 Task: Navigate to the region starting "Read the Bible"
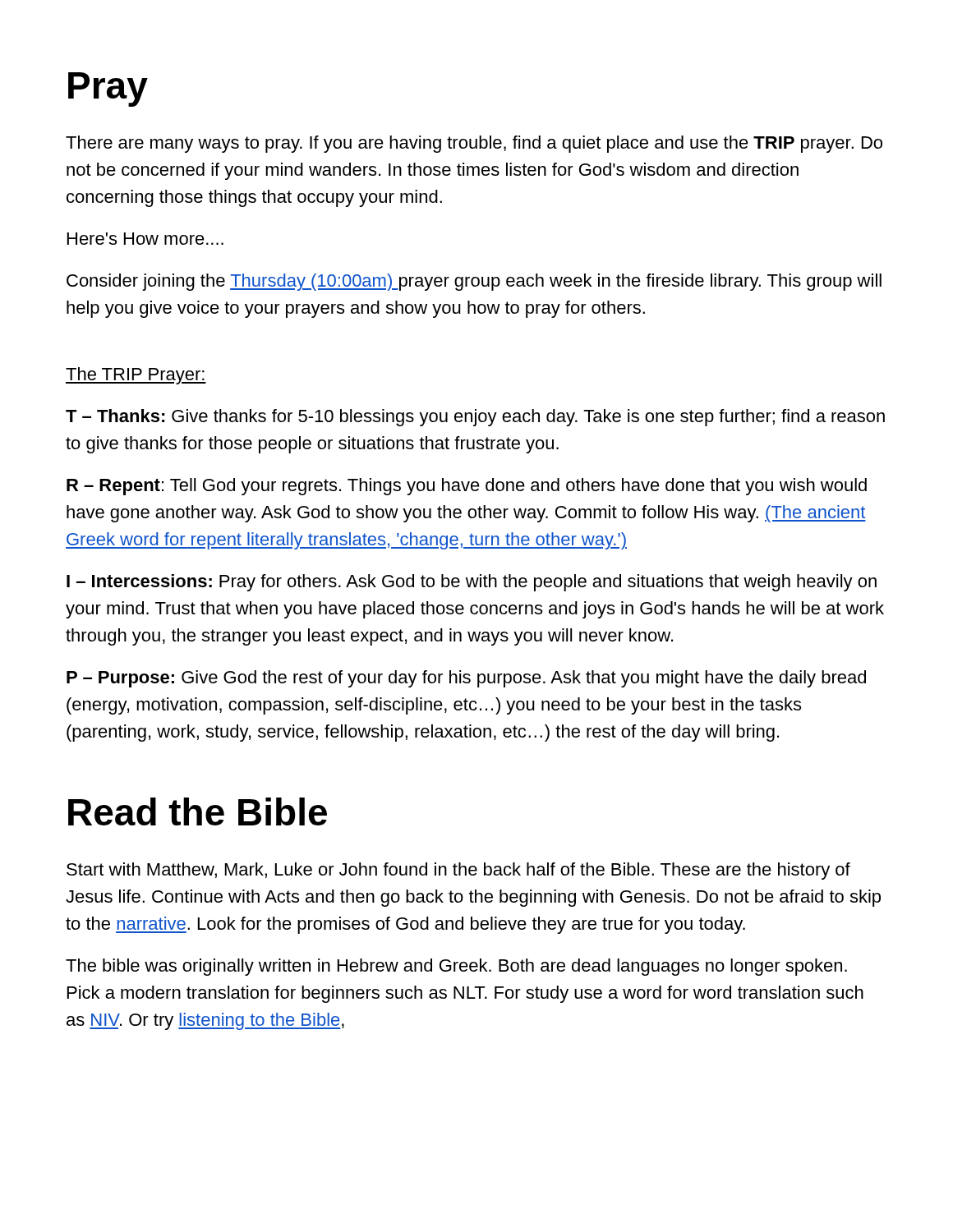coord(197,813)
